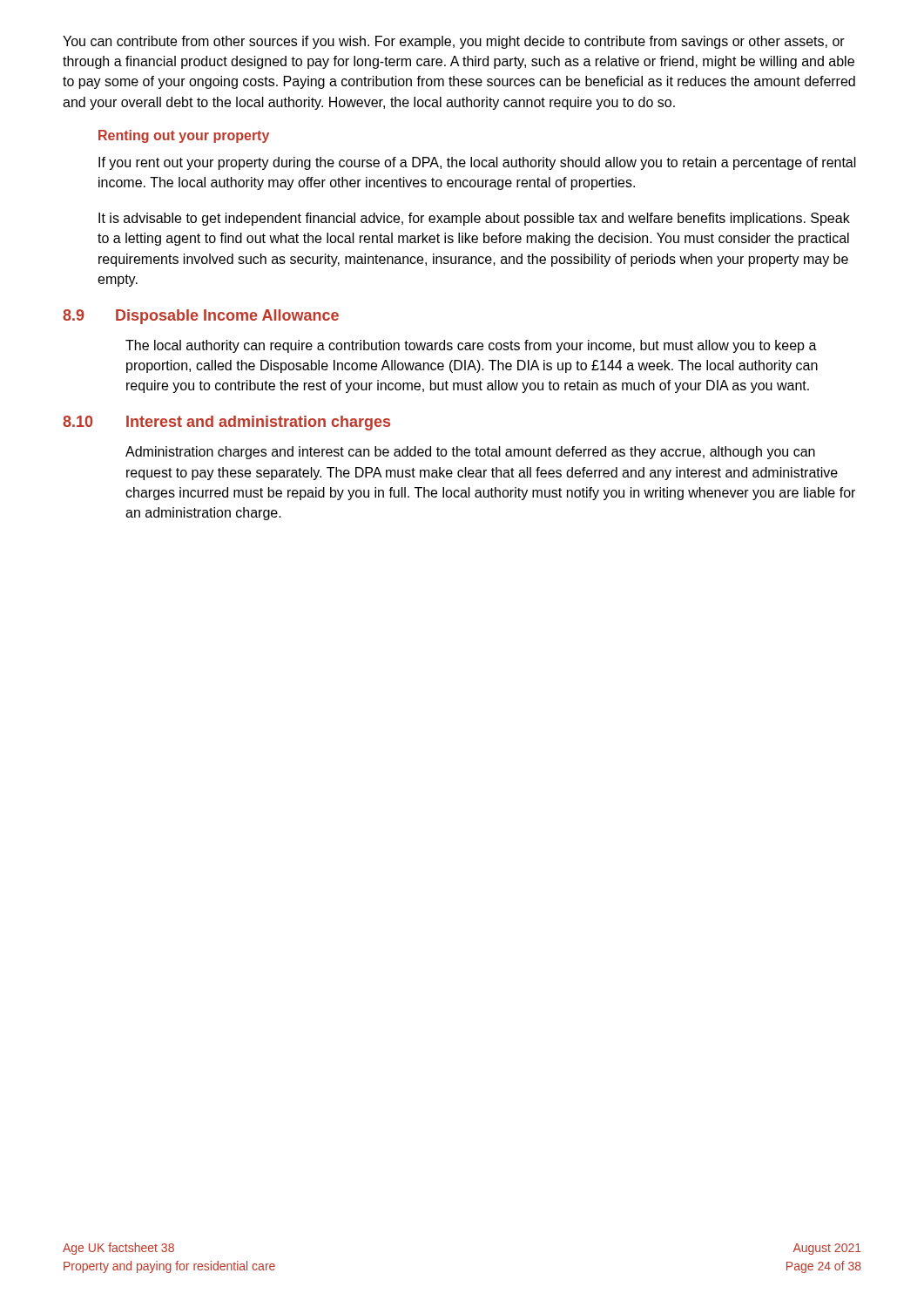924x1307 pixels.
Task: Click on the section header containing "Renting out your property"
Action: pyautogui.click(x=183, y=135)
